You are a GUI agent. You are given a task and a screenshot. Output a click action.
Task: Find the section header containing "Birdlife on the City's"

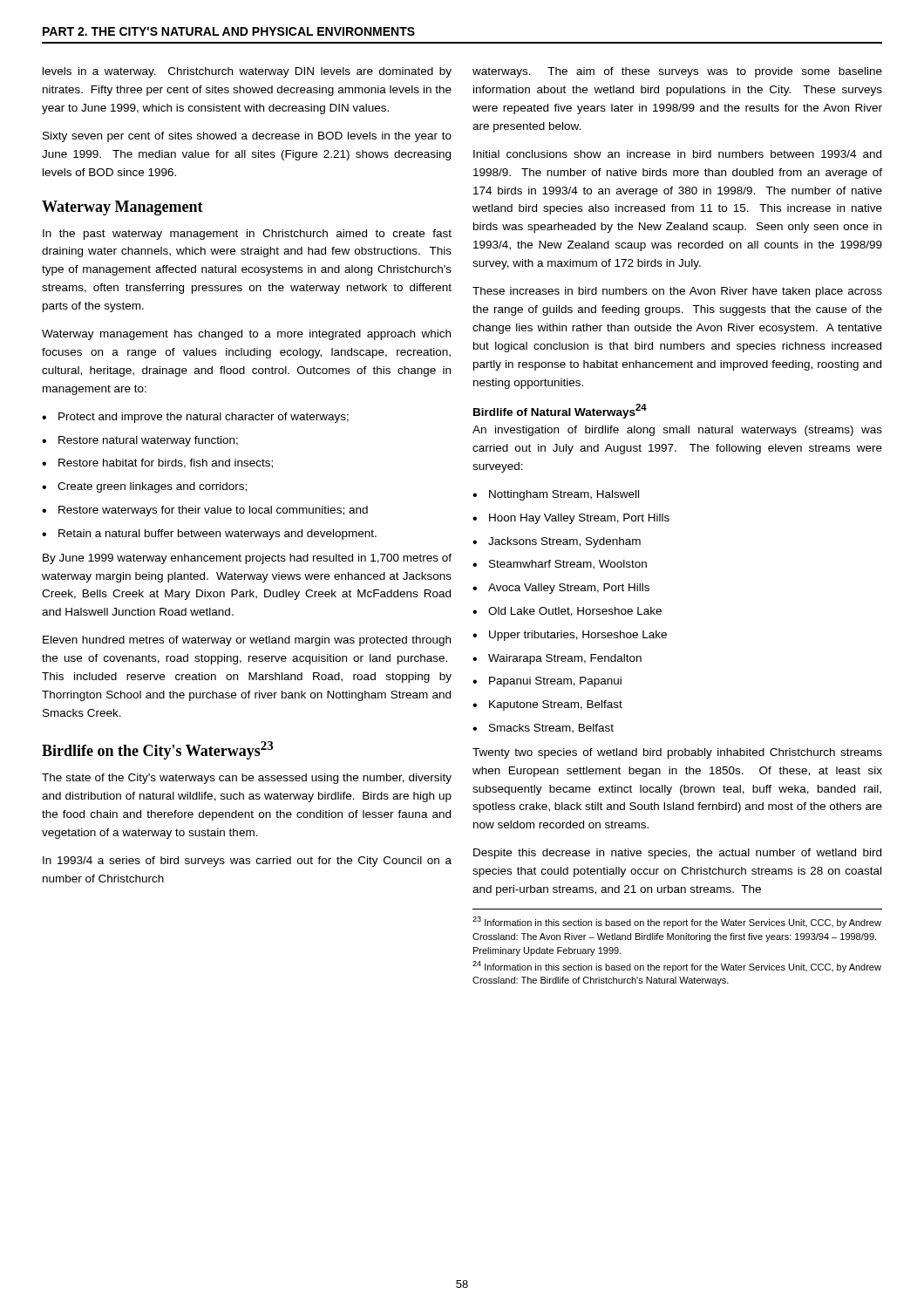158,749
